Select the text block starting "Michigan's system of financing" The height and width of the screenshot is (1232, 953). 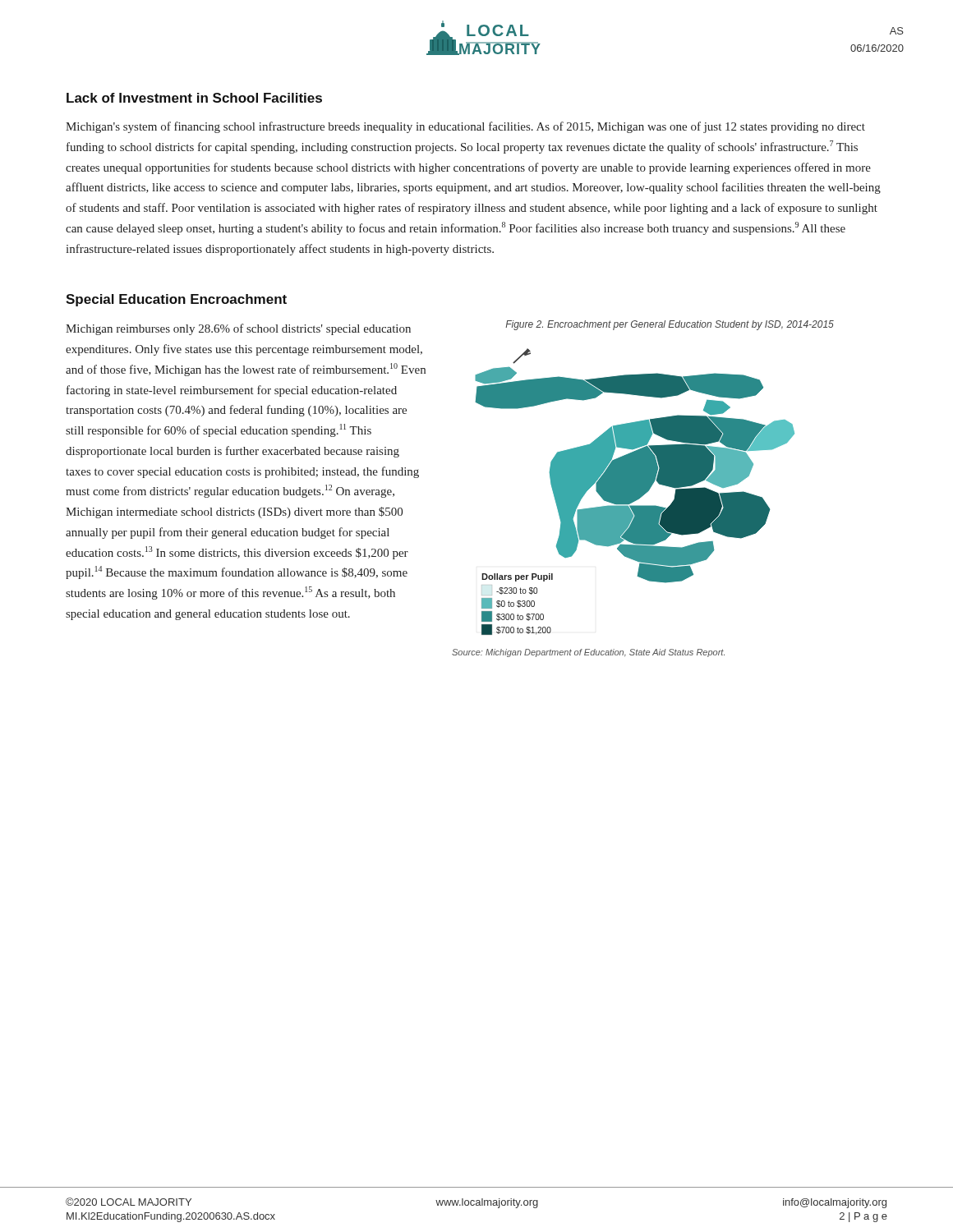click(x=473, y=187)
